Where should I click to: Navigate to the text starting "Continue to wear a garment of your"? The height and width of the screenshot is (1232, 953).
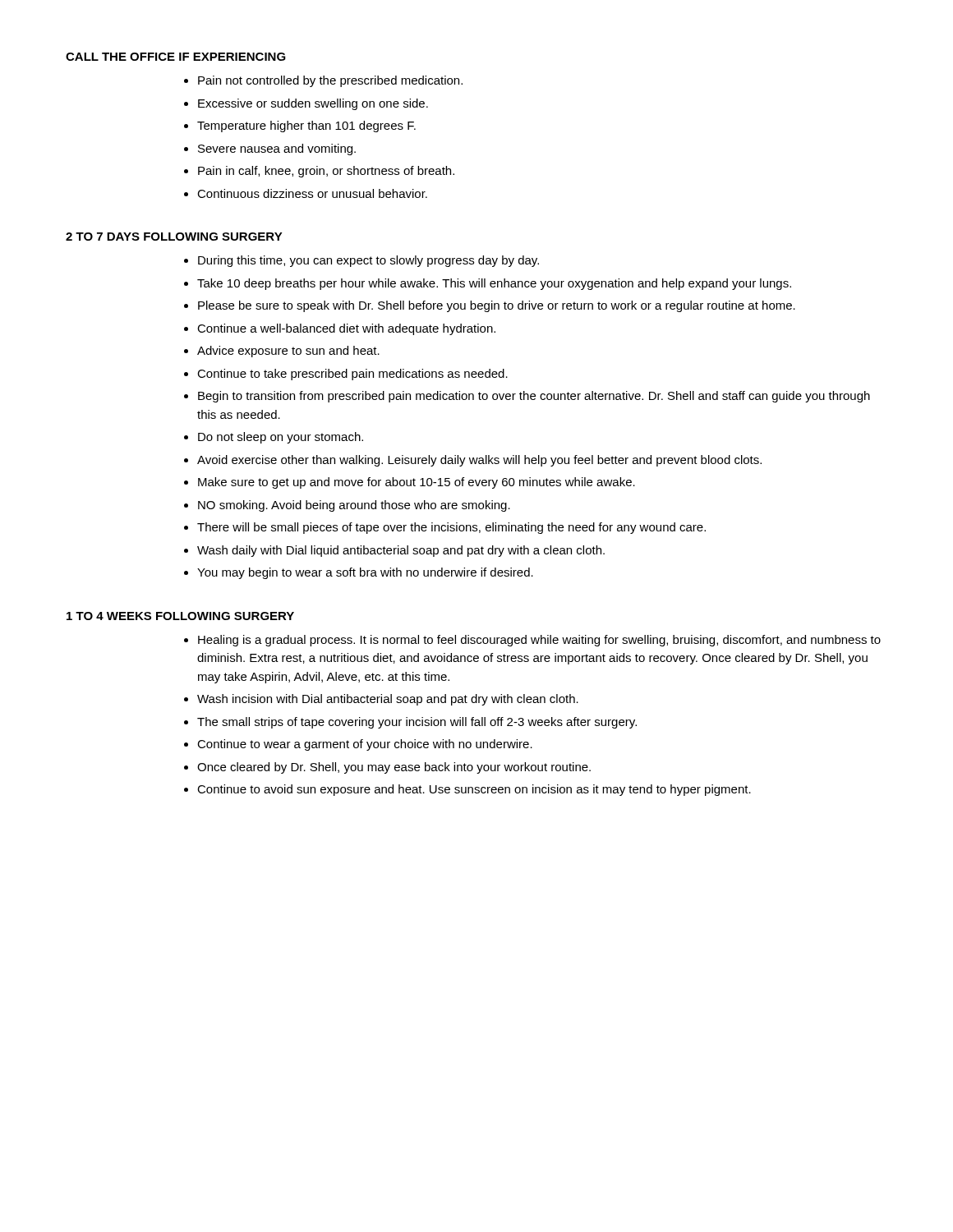click(542, 744)
